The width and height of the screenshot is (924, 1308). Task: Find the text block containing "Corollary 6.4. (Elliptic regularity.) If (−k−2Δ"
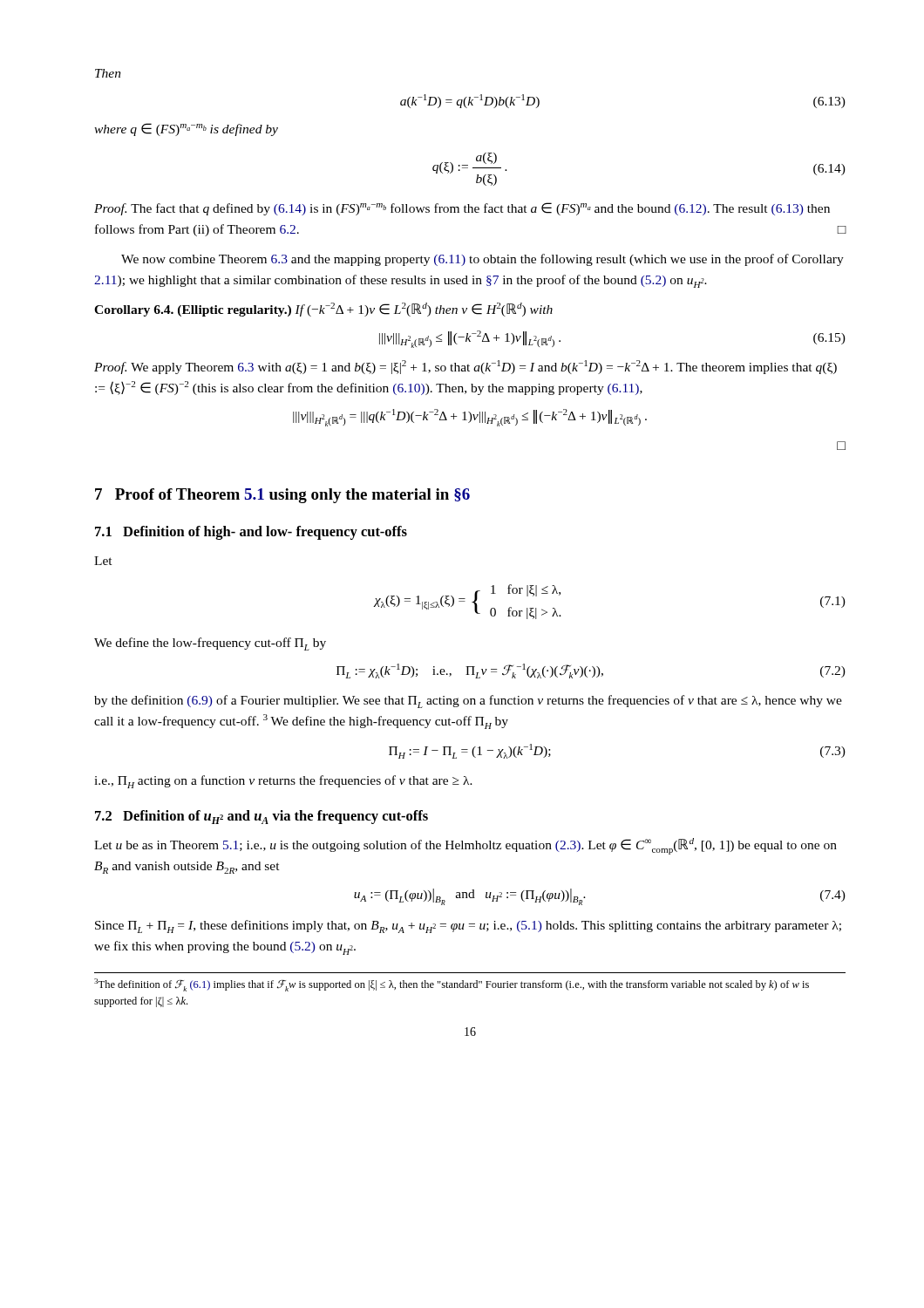pos(324,308)
